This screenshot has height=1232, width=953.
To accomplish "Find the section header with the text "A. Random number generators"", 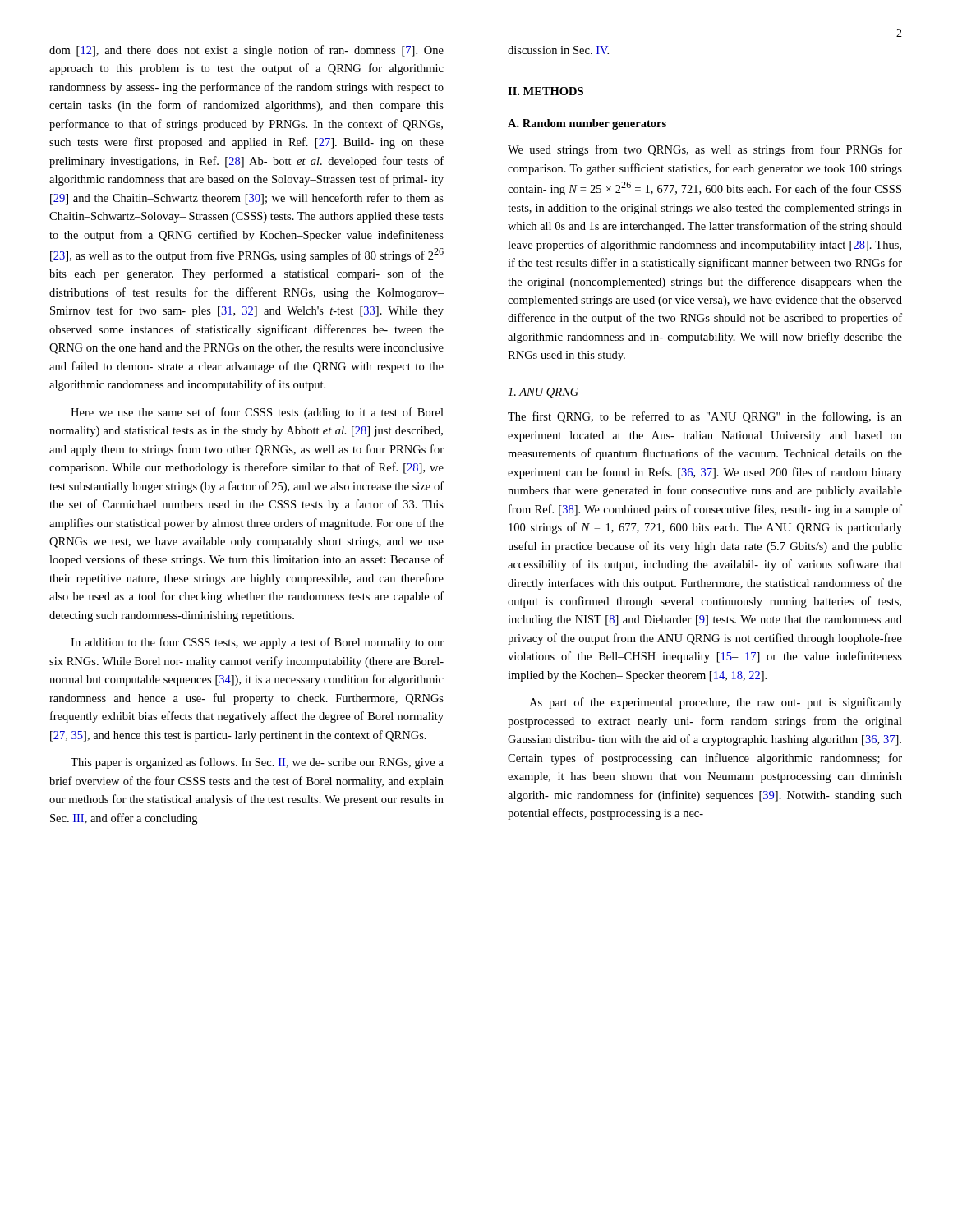I will click(587, 123).
